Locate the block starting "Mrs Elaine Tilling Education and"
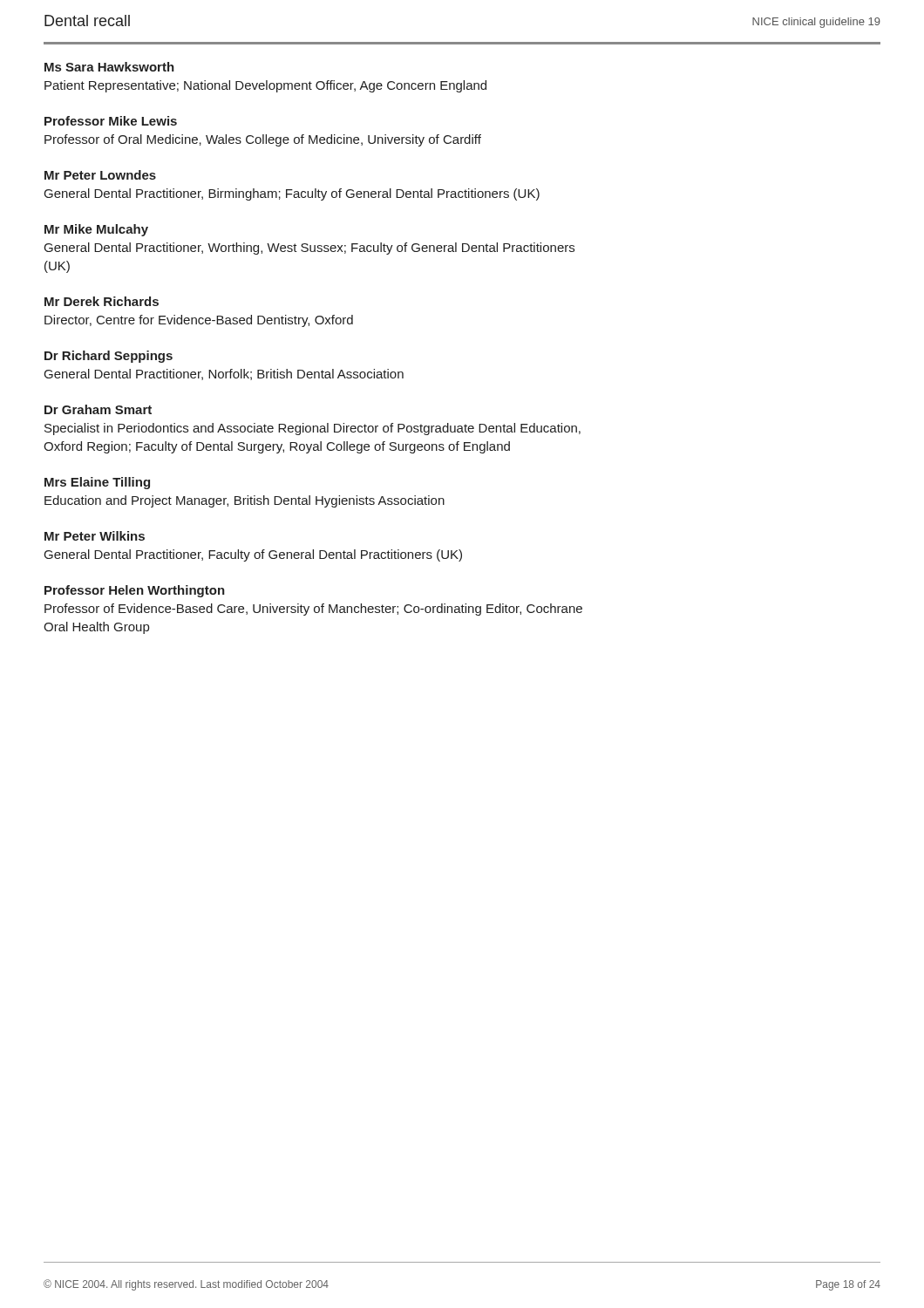924x1308 pixels. [97, 483]
